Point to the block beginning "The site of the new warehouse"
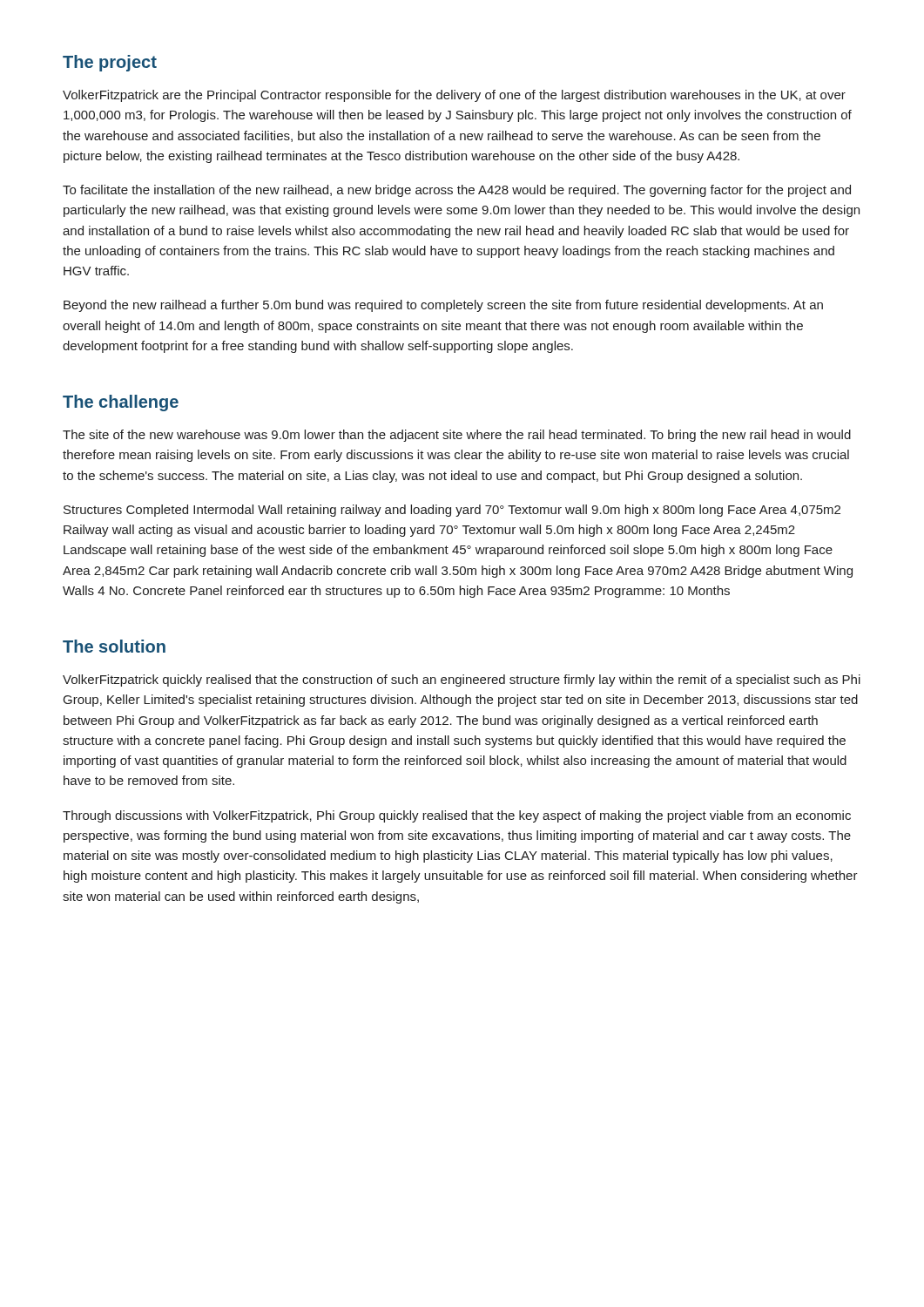 pos(457,455)
